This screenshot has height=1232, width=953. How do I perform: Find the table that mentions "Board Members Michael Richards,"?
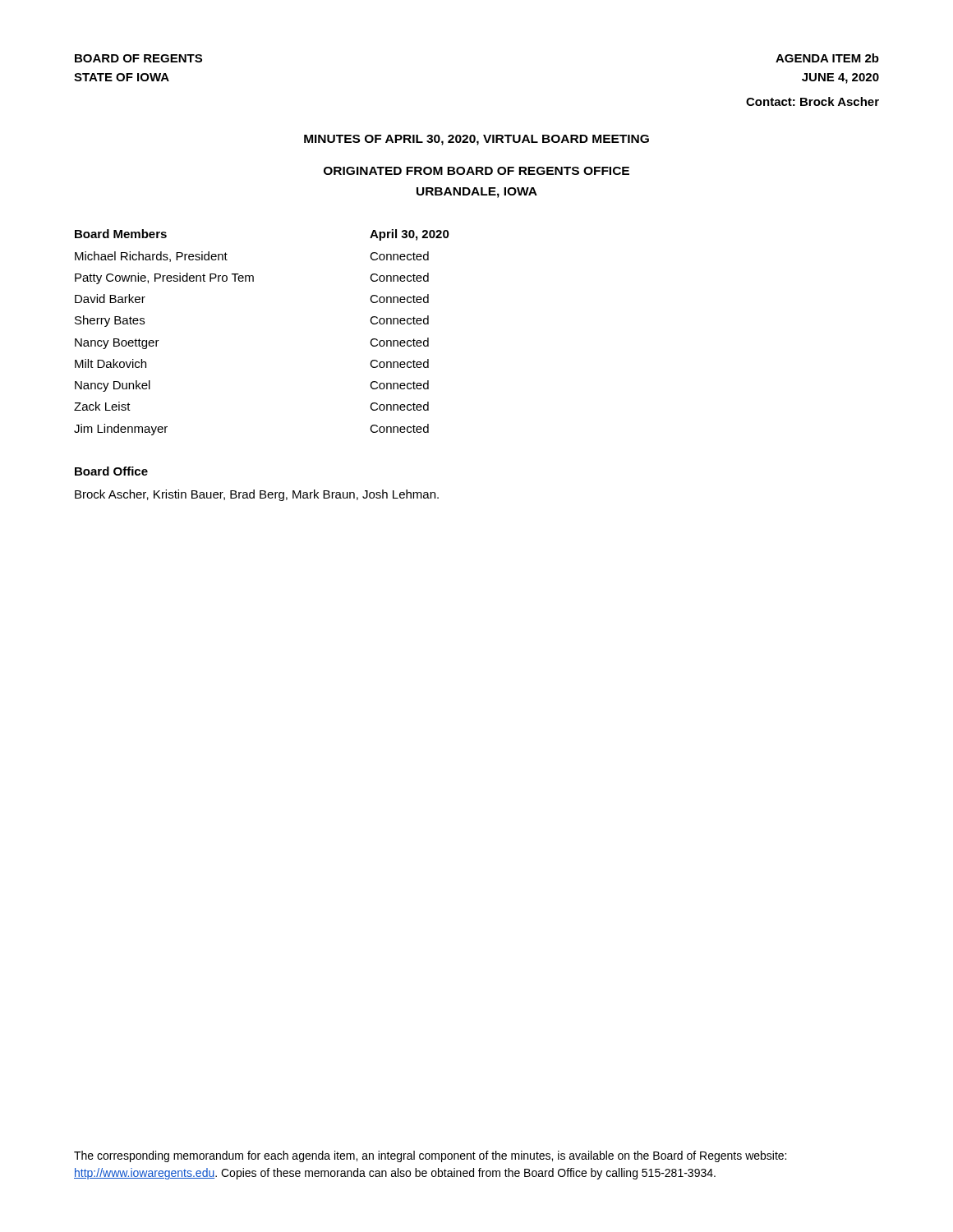point(476,333)
